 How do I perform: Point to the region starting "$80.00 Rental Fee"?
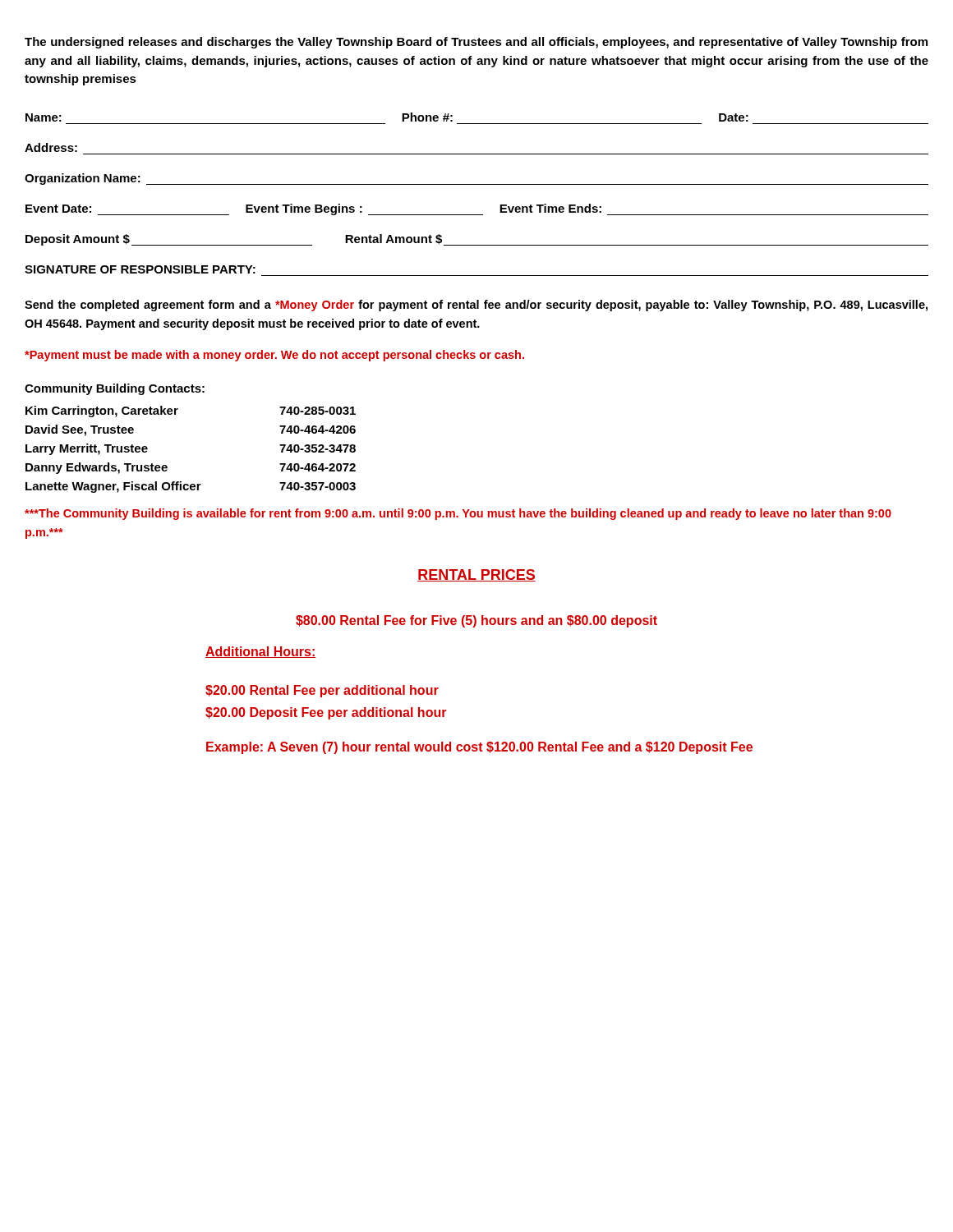pyautogui.click(x=476, y=620)
